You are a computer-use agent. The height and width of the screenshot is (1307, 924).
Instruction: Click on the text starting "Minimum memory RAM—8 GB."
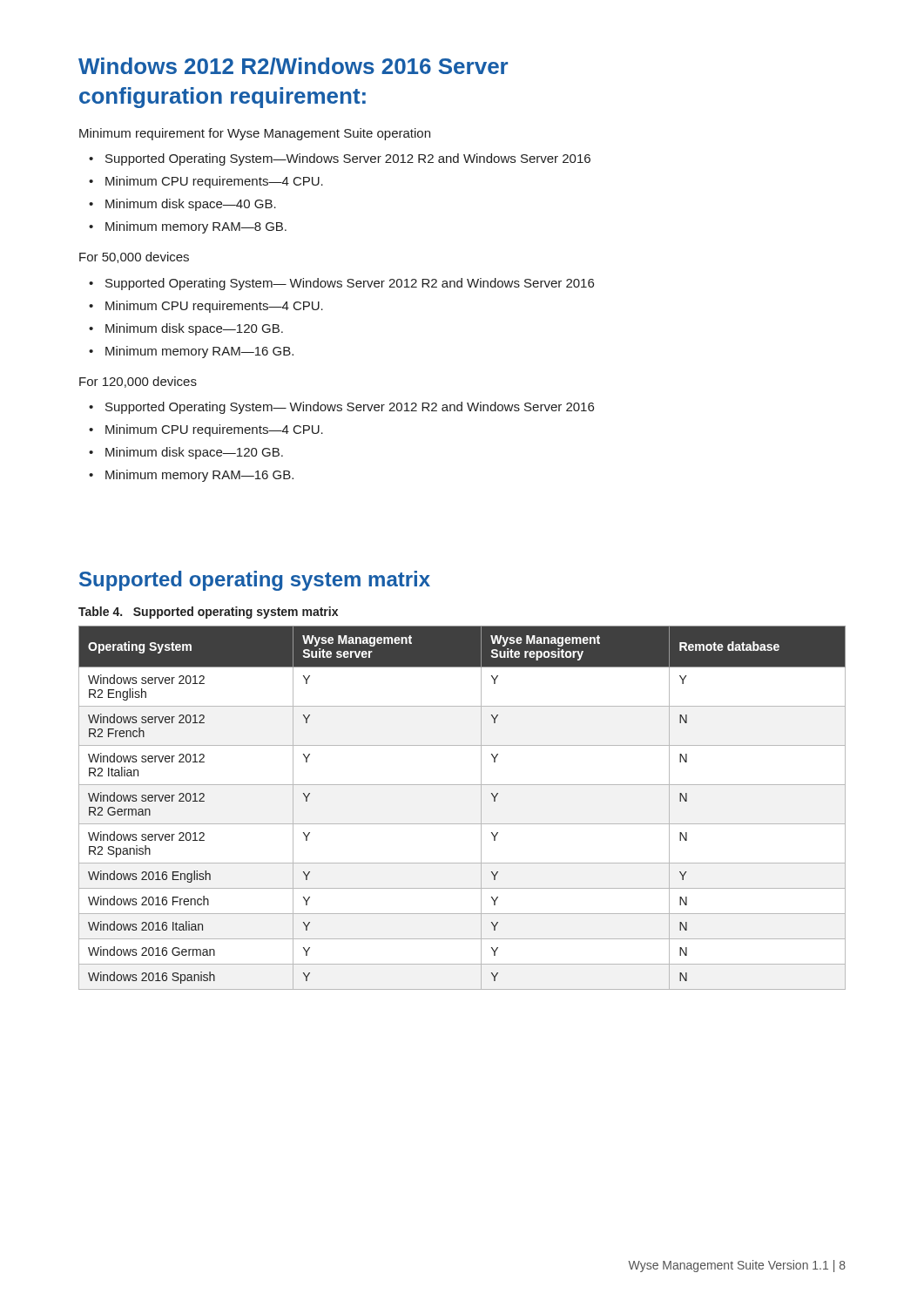coord(196,227)
